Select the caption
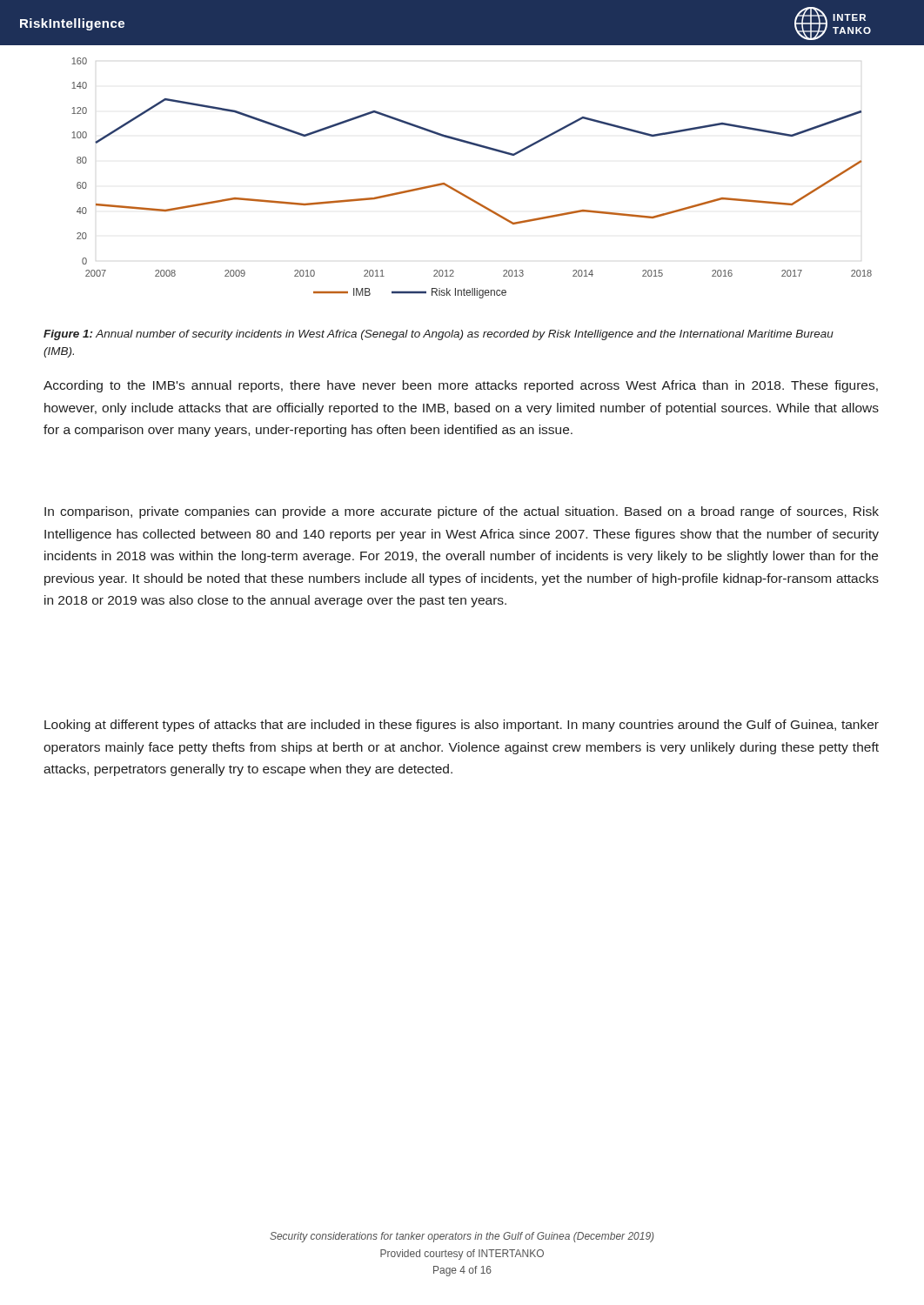 click(x=452, y=343)
